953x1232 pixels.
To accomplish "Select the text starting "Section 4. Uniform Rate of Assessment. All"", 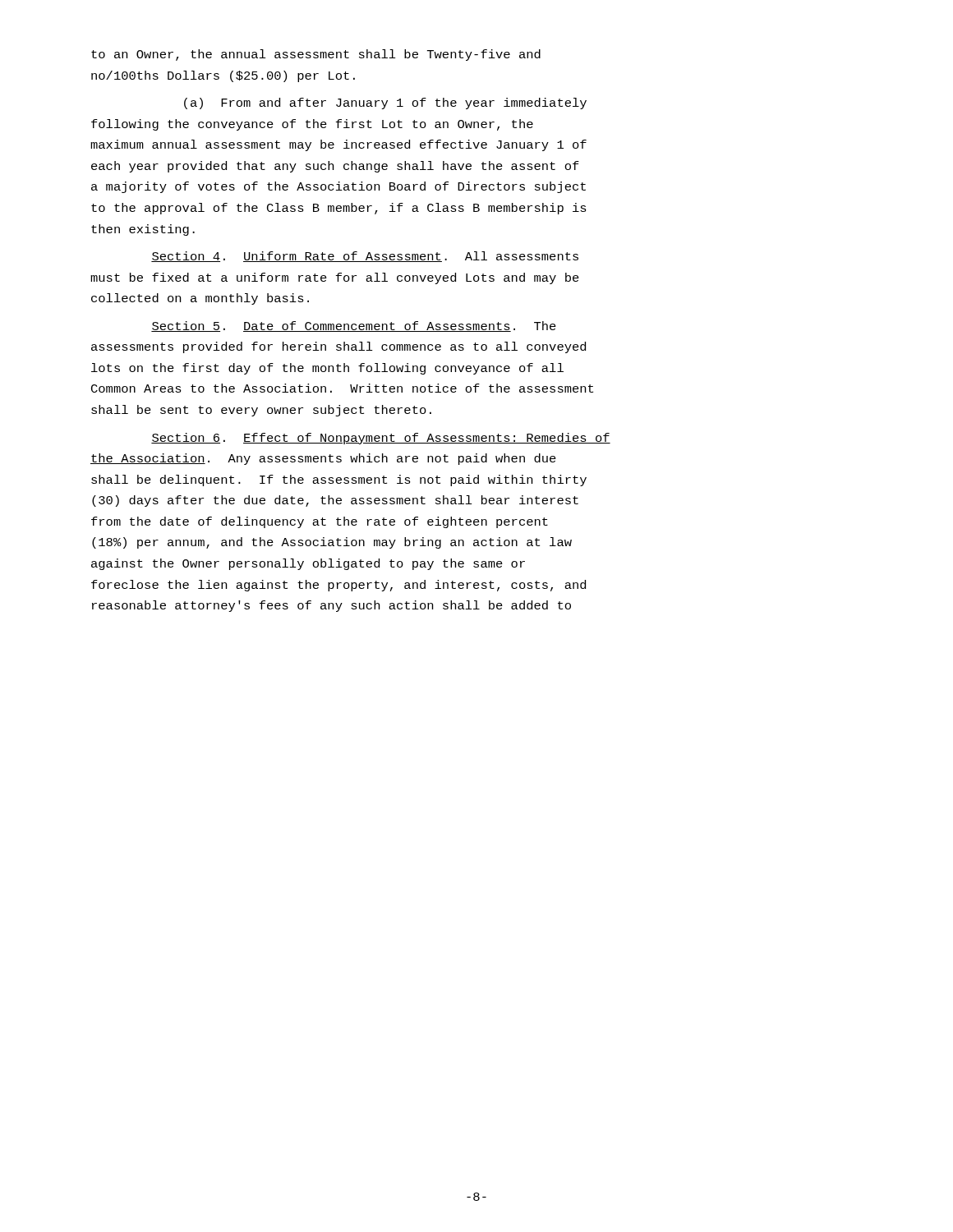I will coord(335,278).
